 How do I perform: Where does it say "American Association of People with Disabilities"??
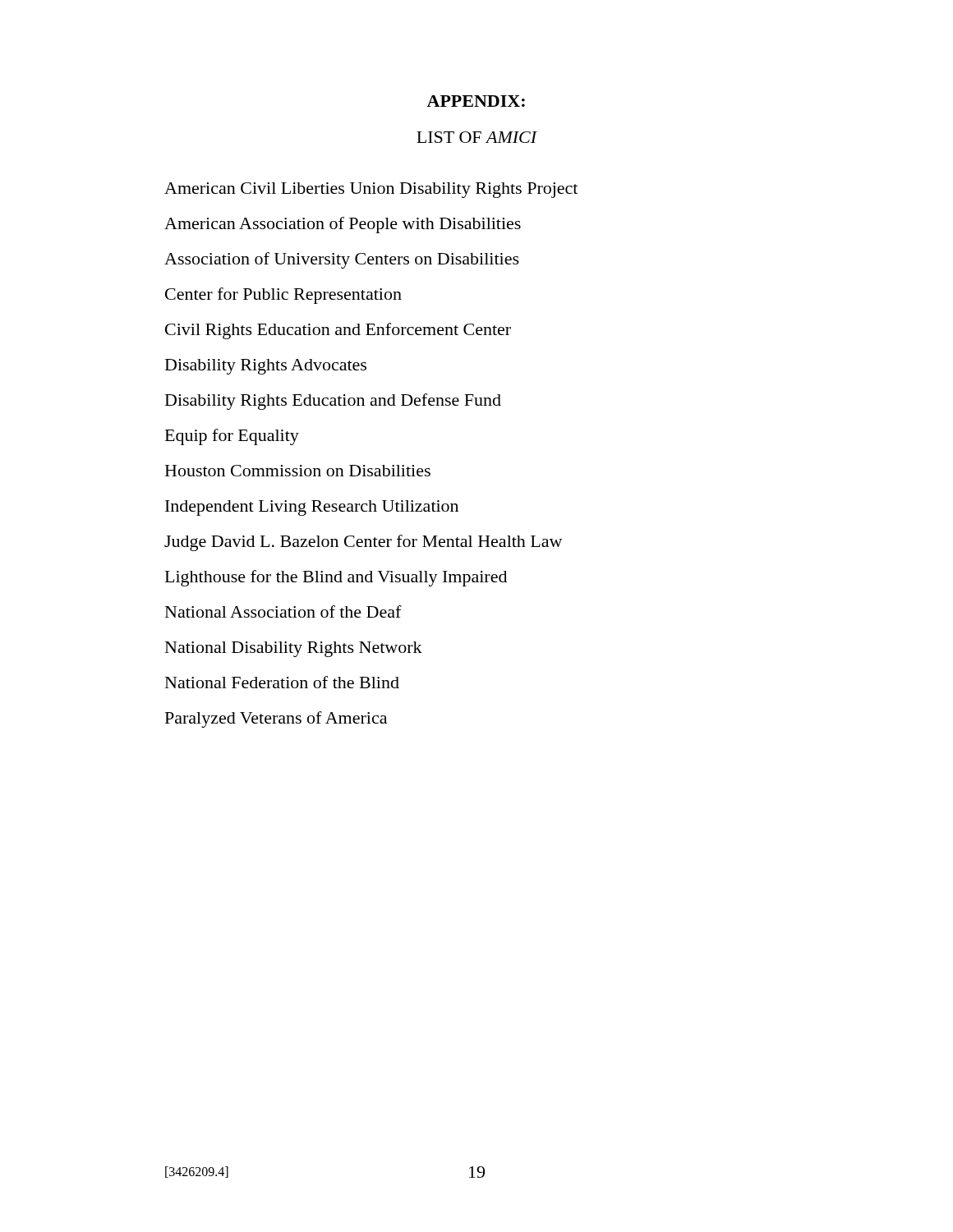(343, 223)
